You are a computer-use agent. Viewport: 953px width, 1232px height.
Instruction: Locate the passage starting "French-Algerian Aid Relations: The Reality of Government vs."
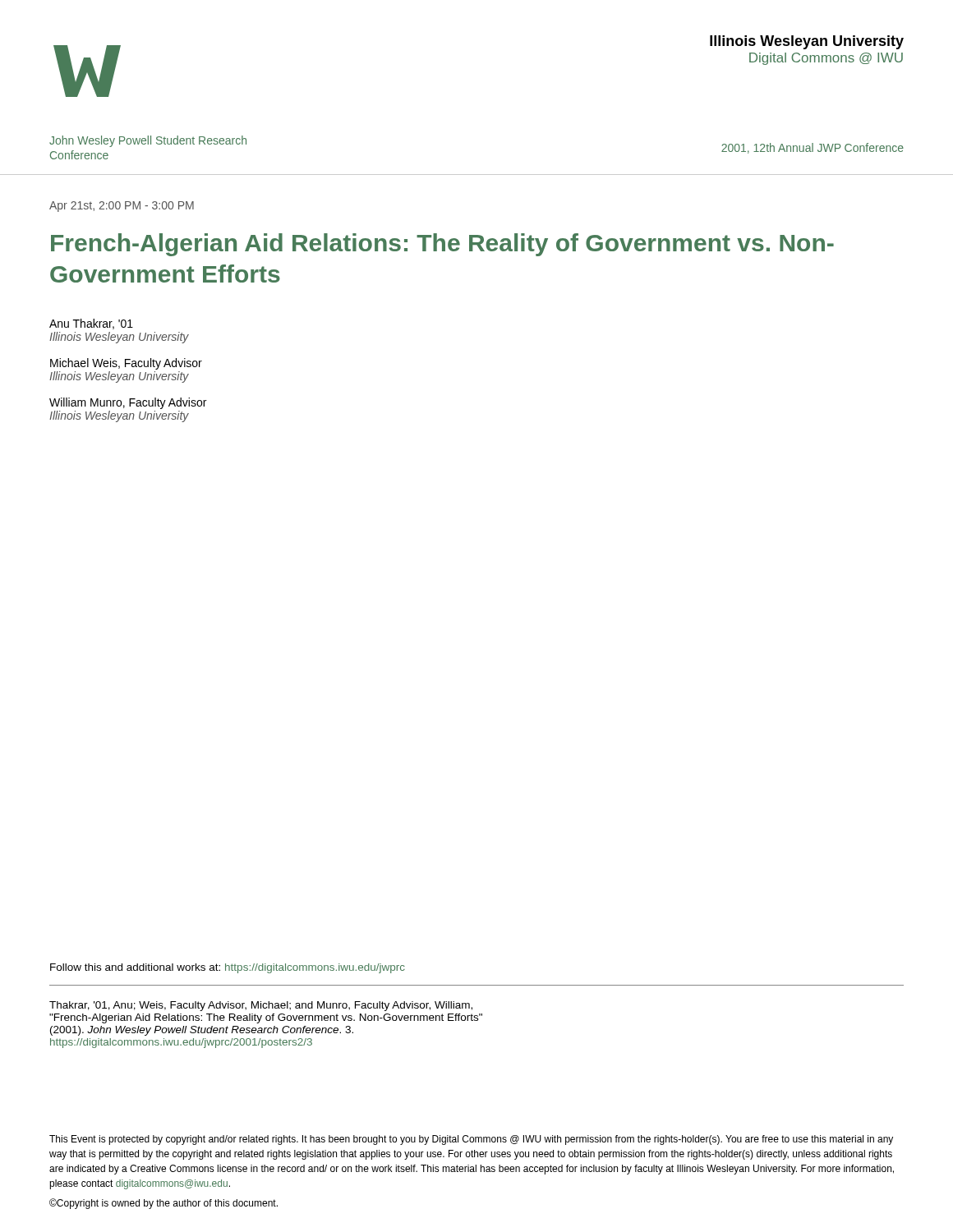pos(476,258)
